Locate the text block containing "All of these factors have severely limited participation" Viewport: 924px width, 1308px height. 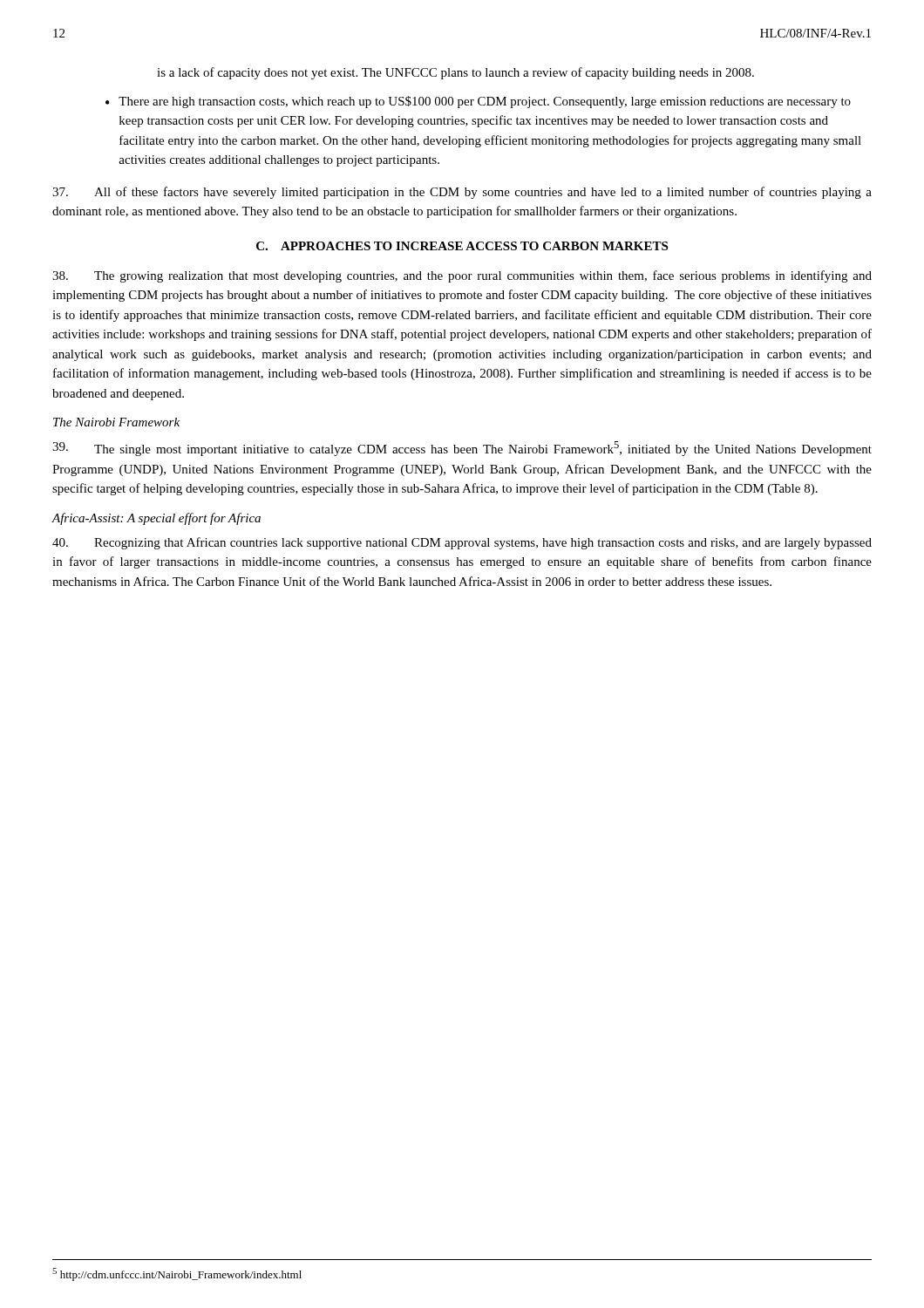click(x=462, y=200)
